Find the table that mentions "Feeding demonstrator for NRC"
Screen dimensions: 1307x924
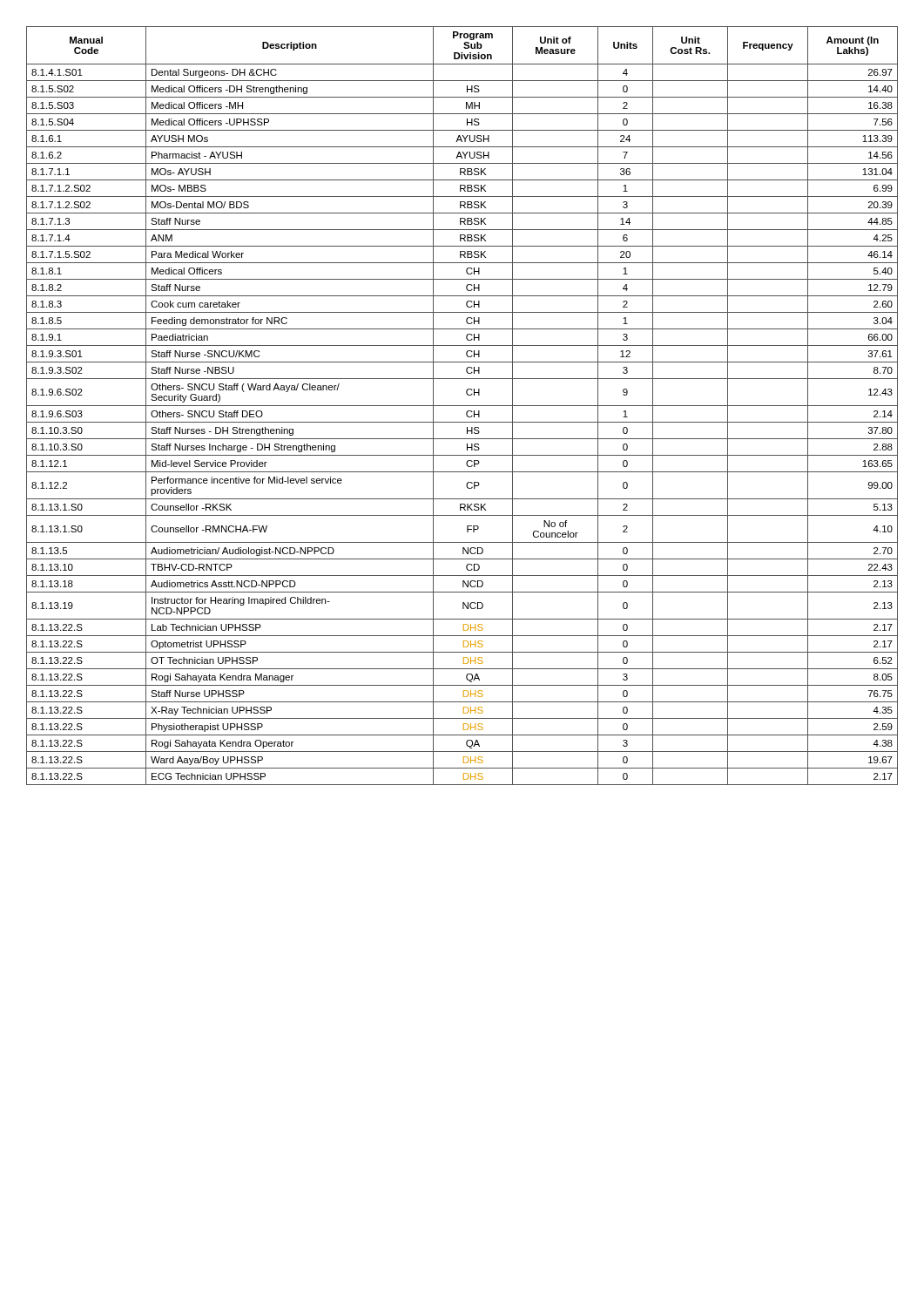462,406
